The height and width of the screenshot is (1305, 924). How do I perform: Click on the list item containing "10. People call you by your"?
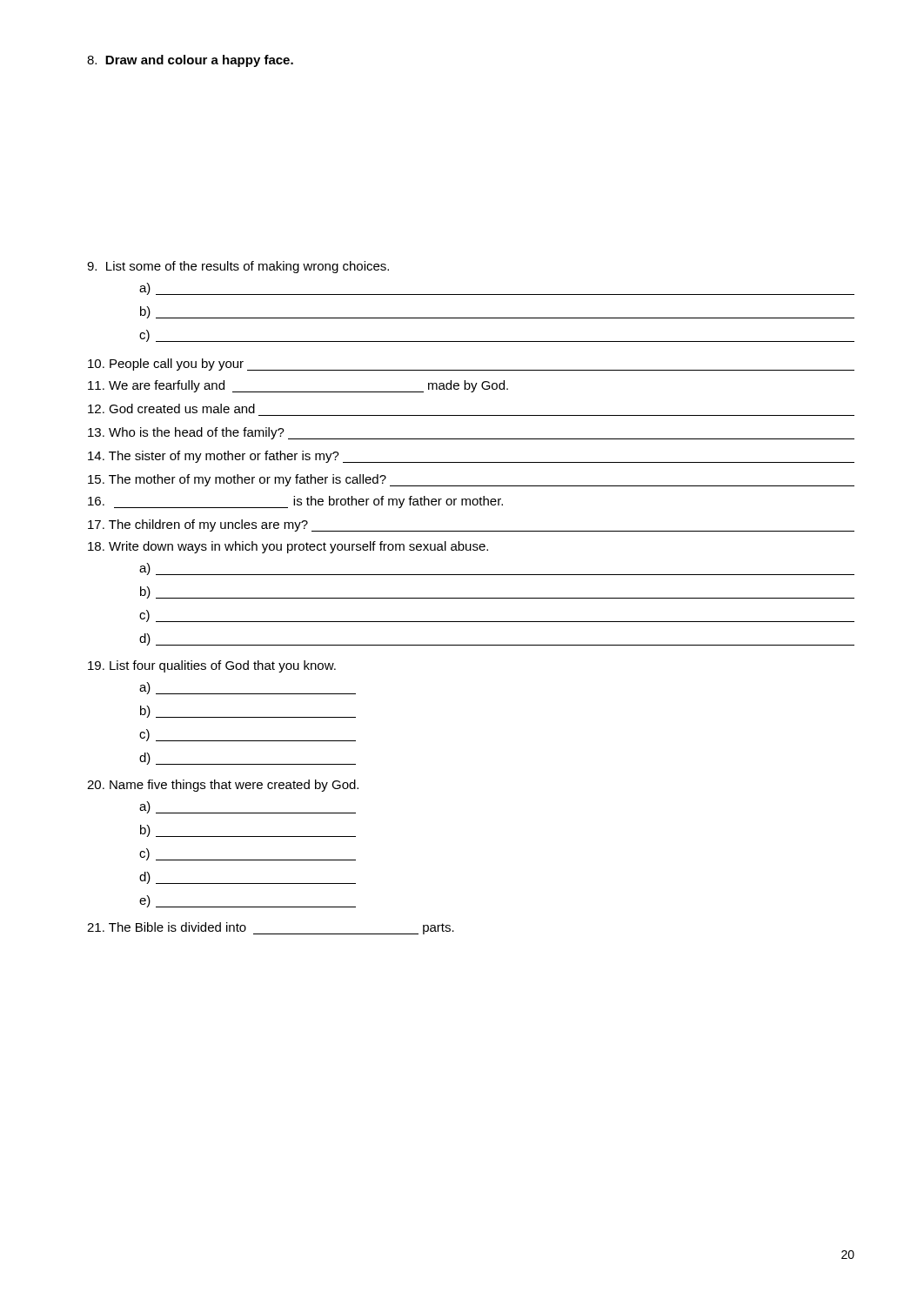coord(471,362)
